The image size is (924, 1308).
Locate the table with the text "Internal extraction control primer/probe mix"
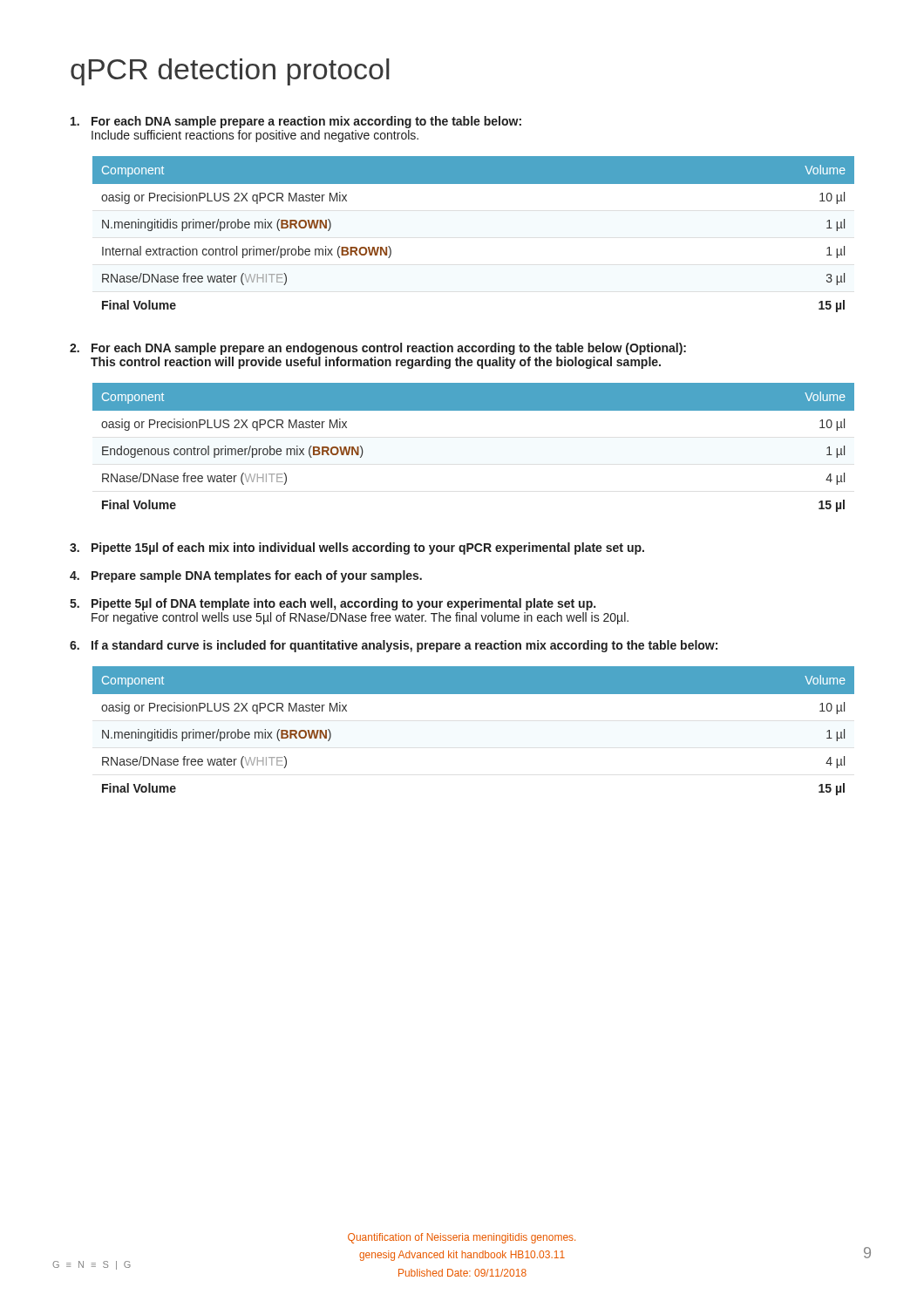coord(473,237)
